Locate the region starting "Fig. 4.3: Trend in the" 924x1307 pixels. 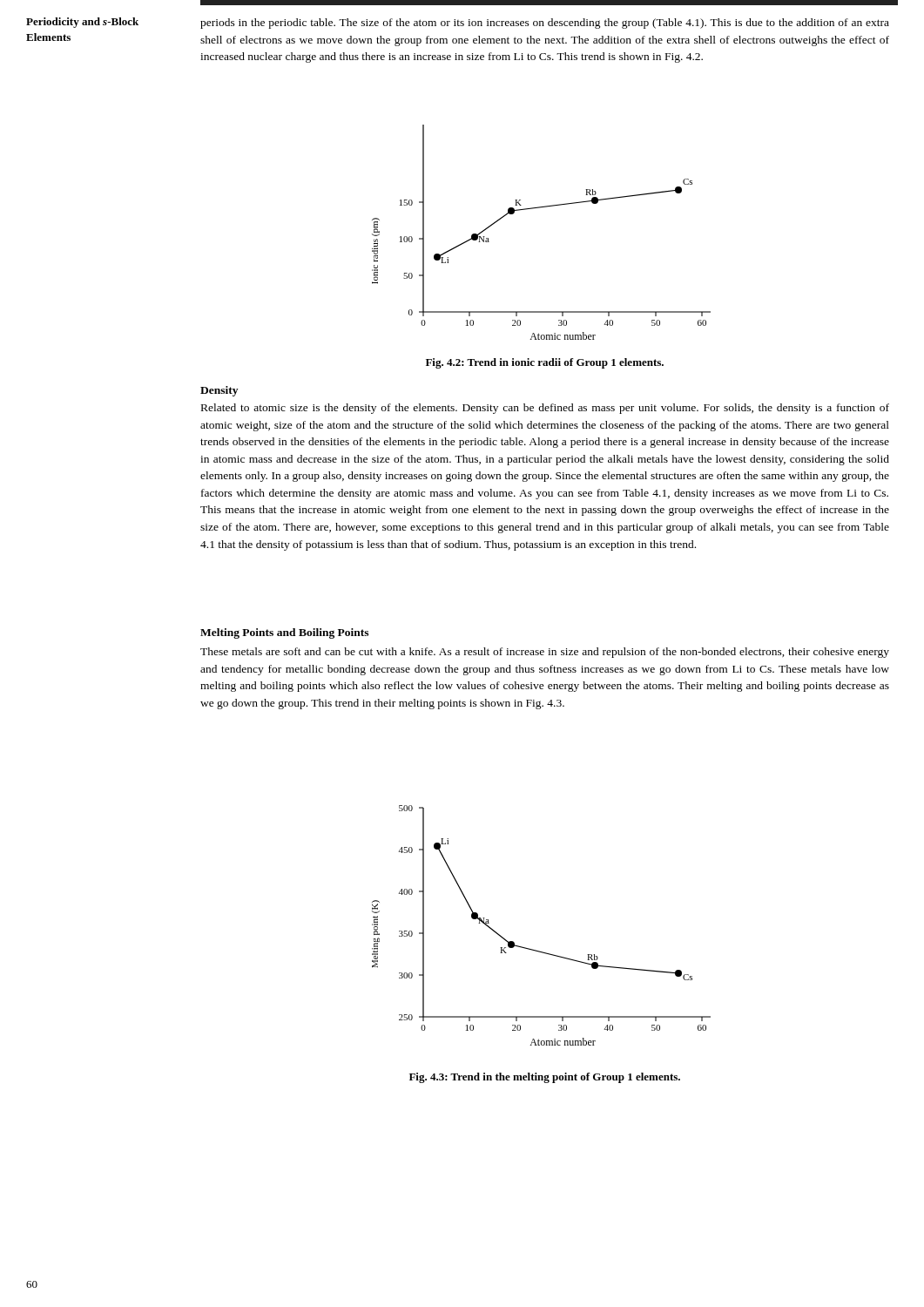click(x=545, y=1077)
